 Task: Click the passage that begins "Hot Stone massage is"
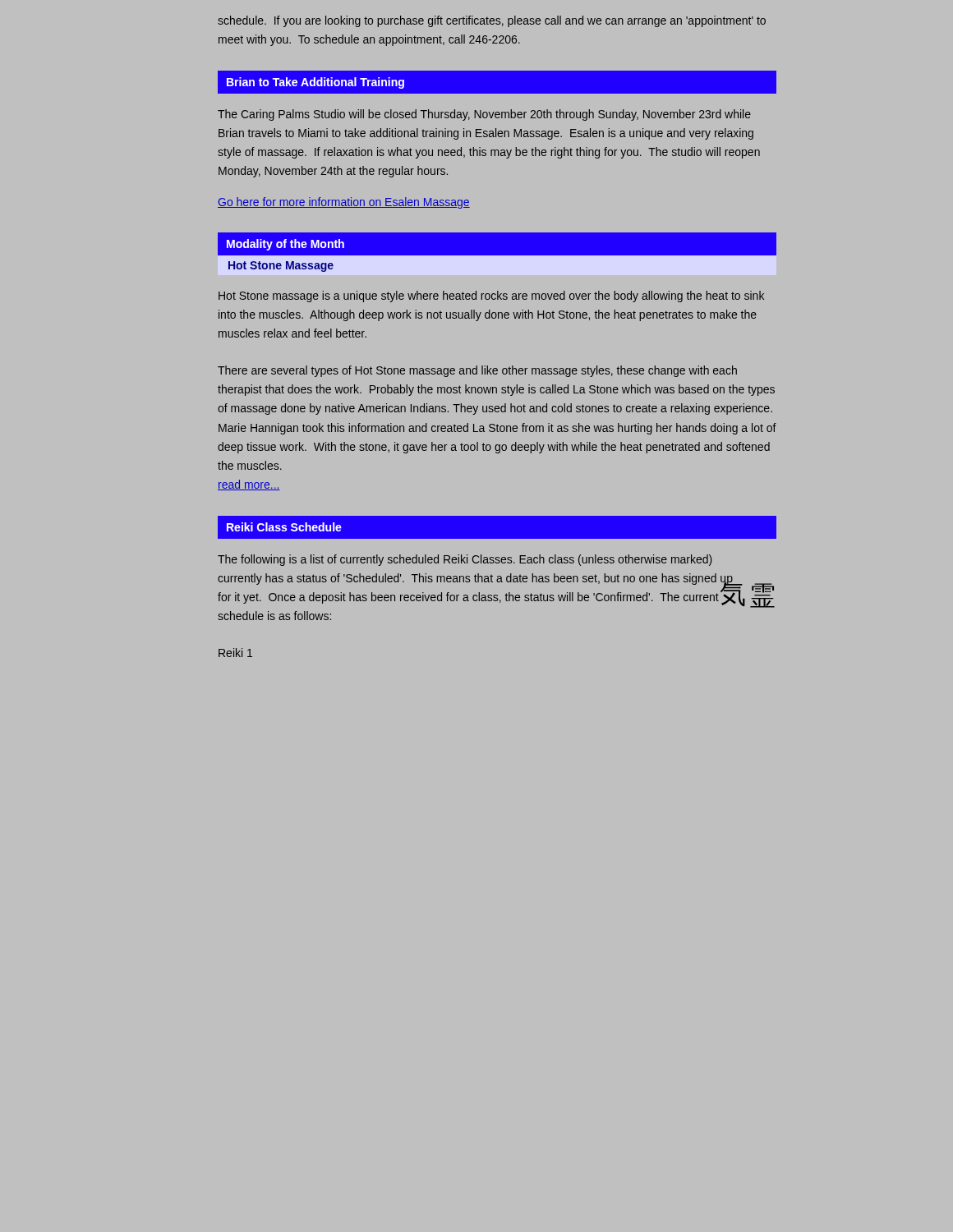coord(491,315)
